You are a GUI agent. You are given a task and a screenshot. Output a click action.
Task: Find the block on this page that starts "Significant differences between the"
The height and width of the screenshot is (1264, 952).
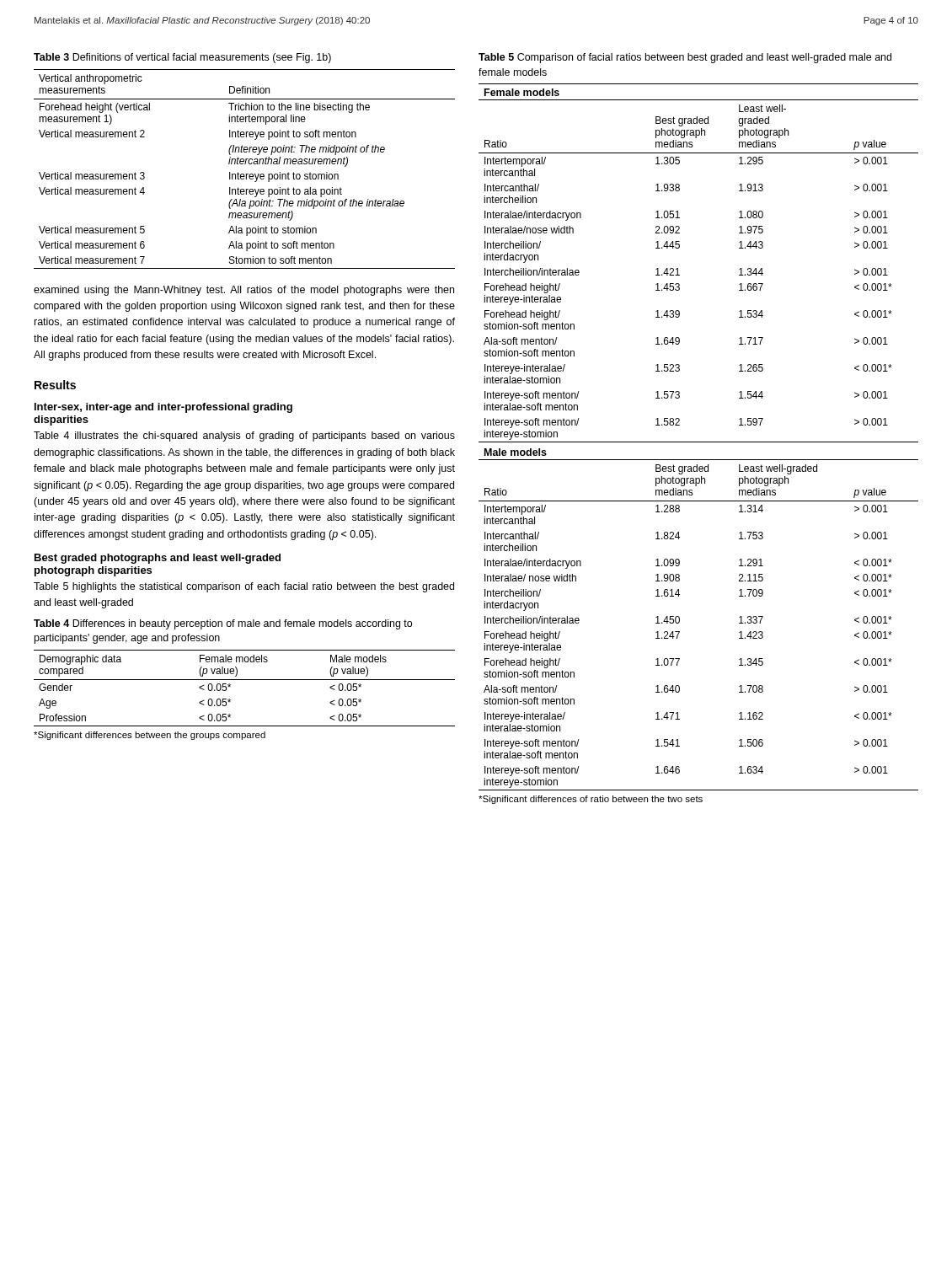pyautogui.click(x=150, y=735)
